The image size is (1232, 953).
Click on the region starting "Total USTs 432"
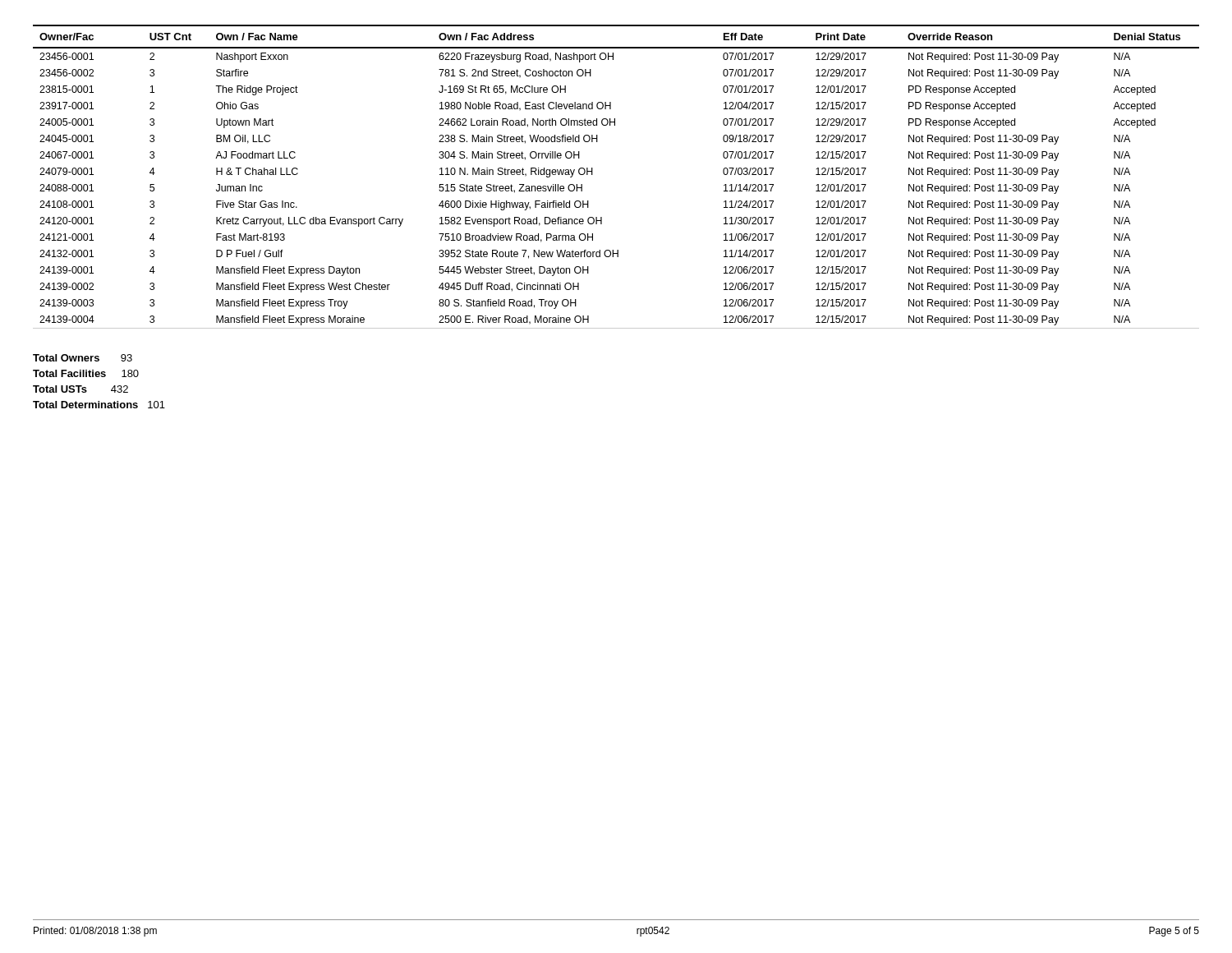(81, 389)
